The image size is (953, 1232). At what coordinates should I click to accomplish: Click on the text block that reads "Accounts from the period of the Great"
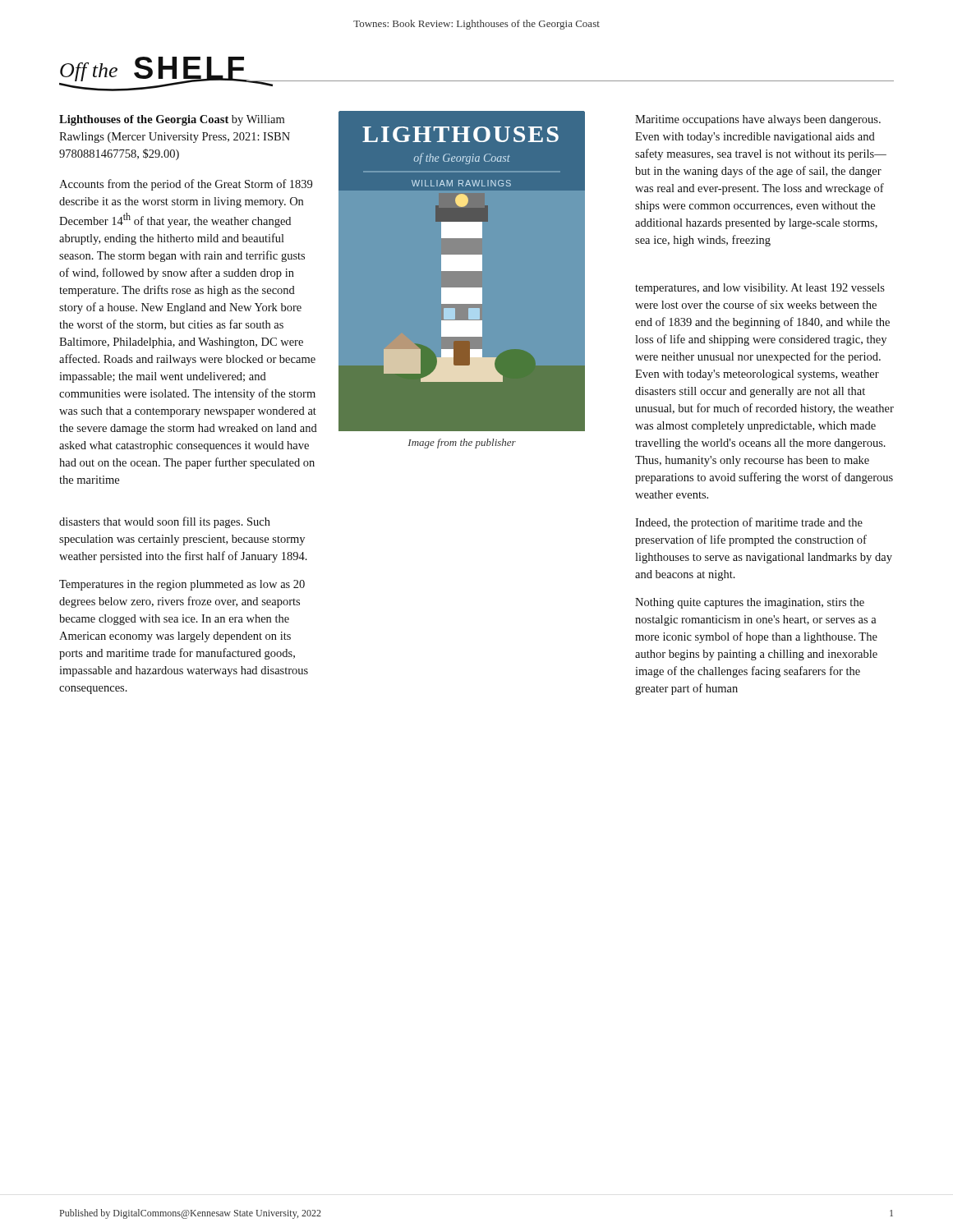click(x=189, y=332)
